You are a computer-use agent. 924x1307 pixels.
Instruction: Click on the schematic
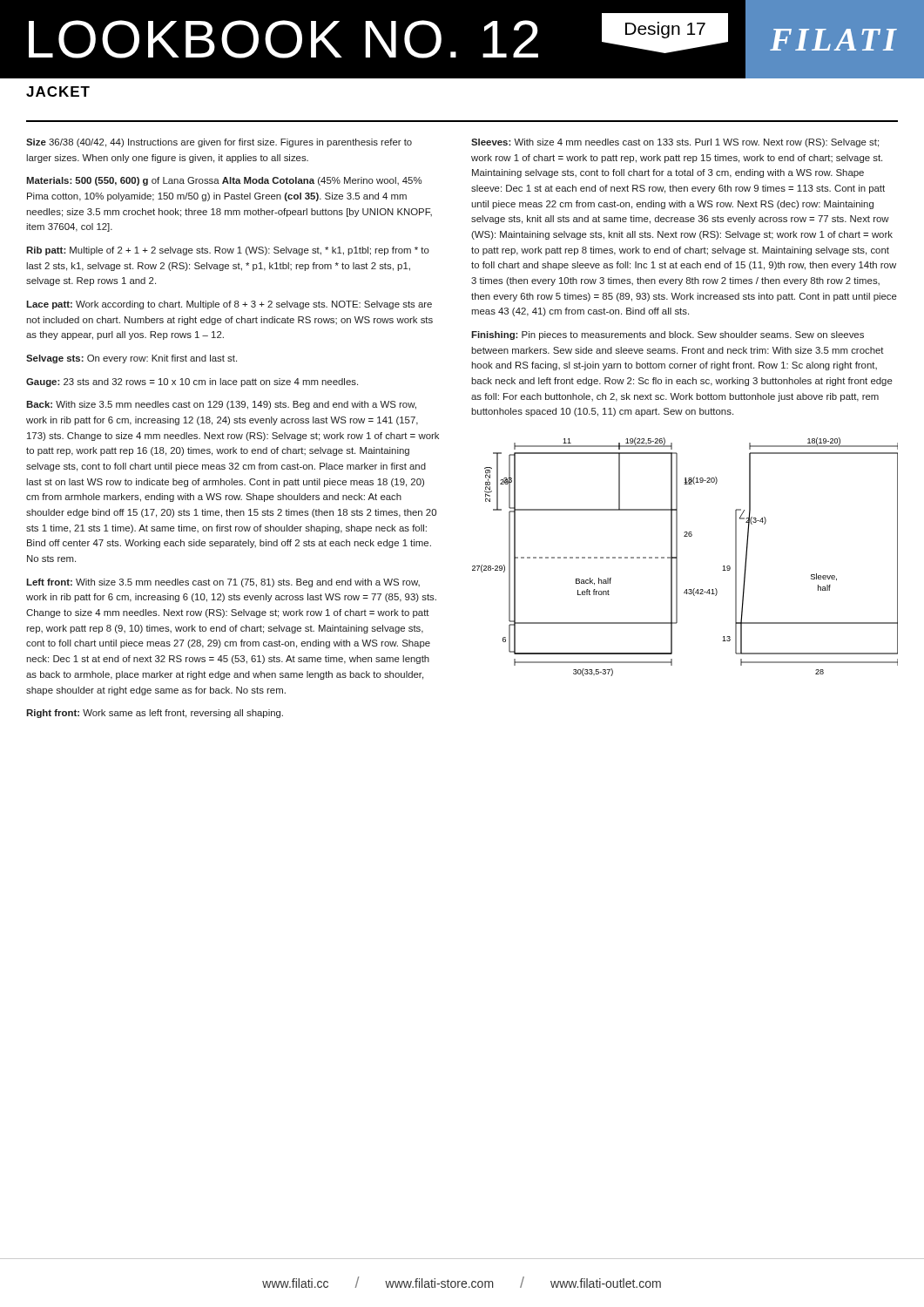tap(684, 558)
